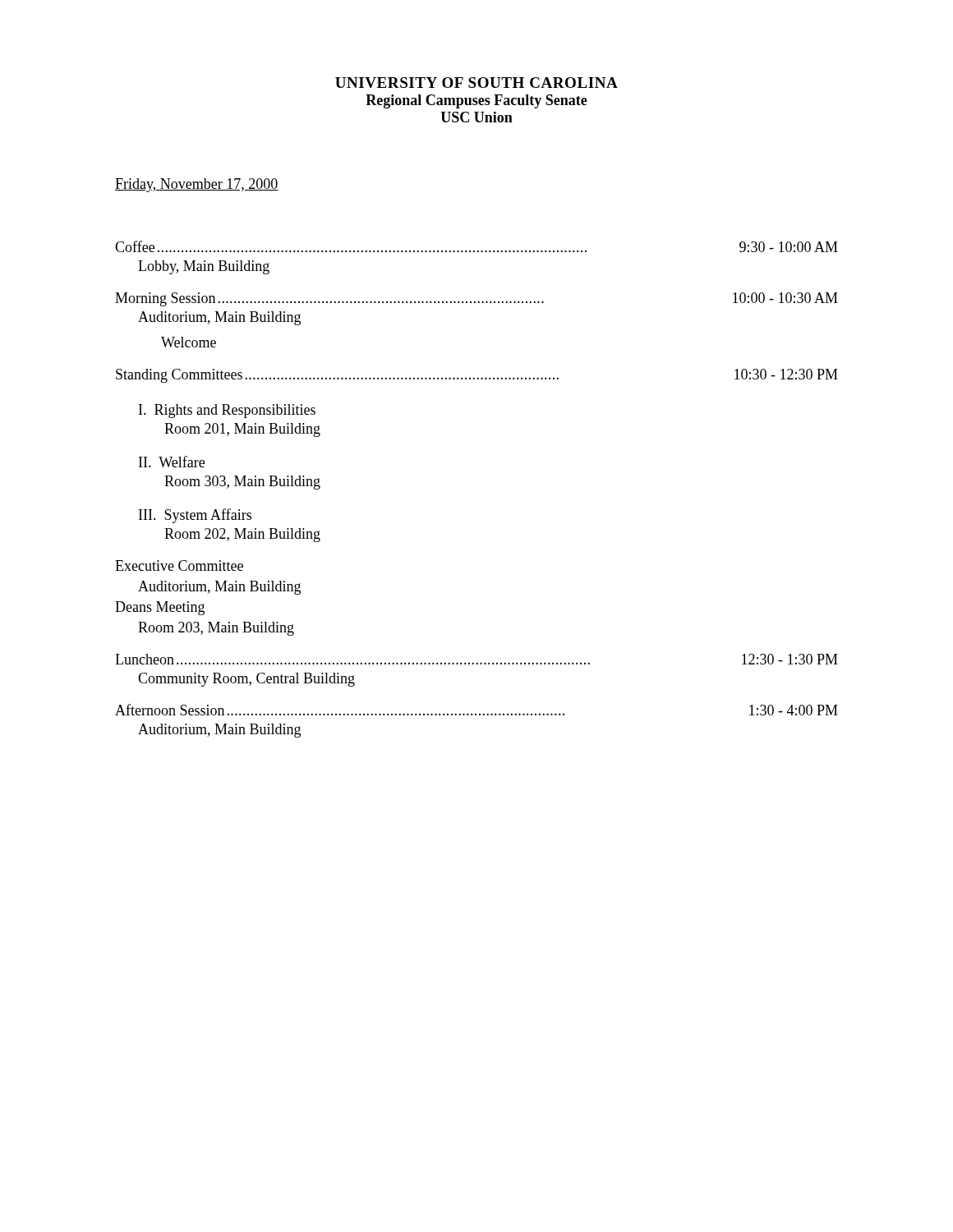The image size is (953, 1232).
Task: Select the text that says "Deans Meeting Room 203, Main Building"
Action: 160,608
